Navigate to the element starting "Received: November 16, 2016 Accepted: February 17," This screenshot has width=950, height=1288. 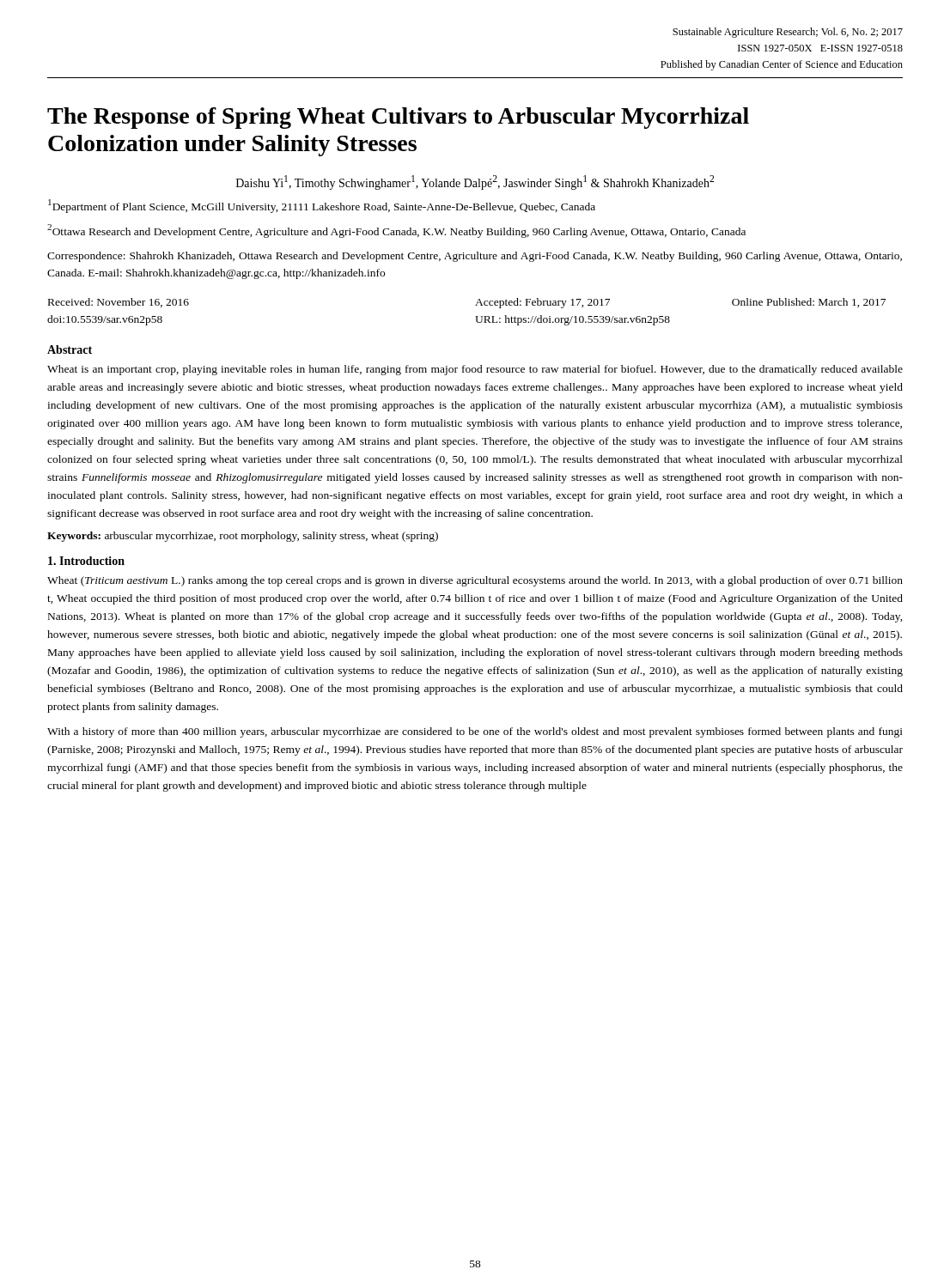[475, 311]
